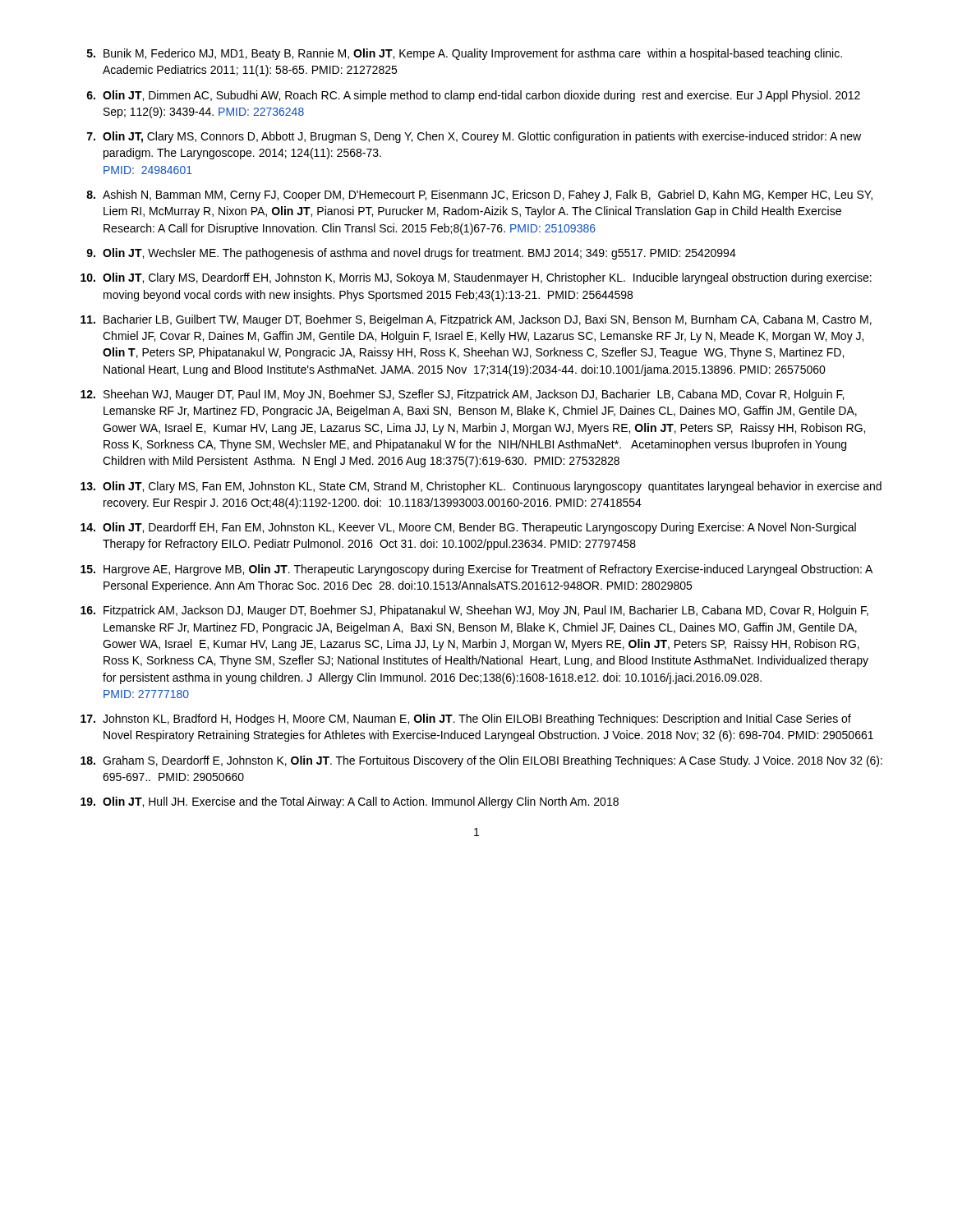This screenshot has width=953, height=1232.
Task: Click on the list item that reads "6. Olin JT, Dimmen AC, Subudhi AW, Roach"
Action: tap(476, 103)
